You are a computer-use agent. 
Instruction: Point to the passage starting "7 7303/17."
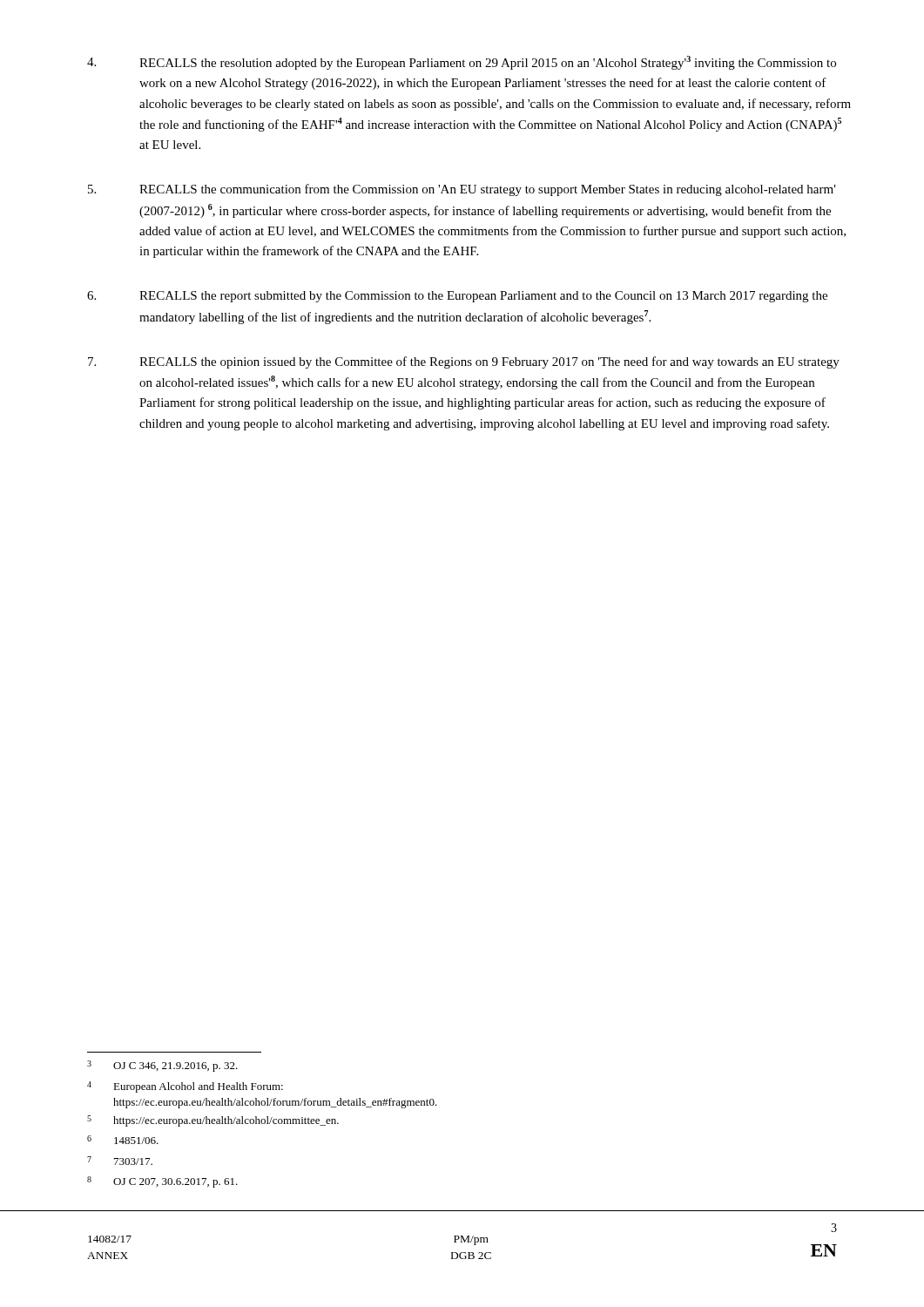pyautogui.click(x=120, y=1161)
